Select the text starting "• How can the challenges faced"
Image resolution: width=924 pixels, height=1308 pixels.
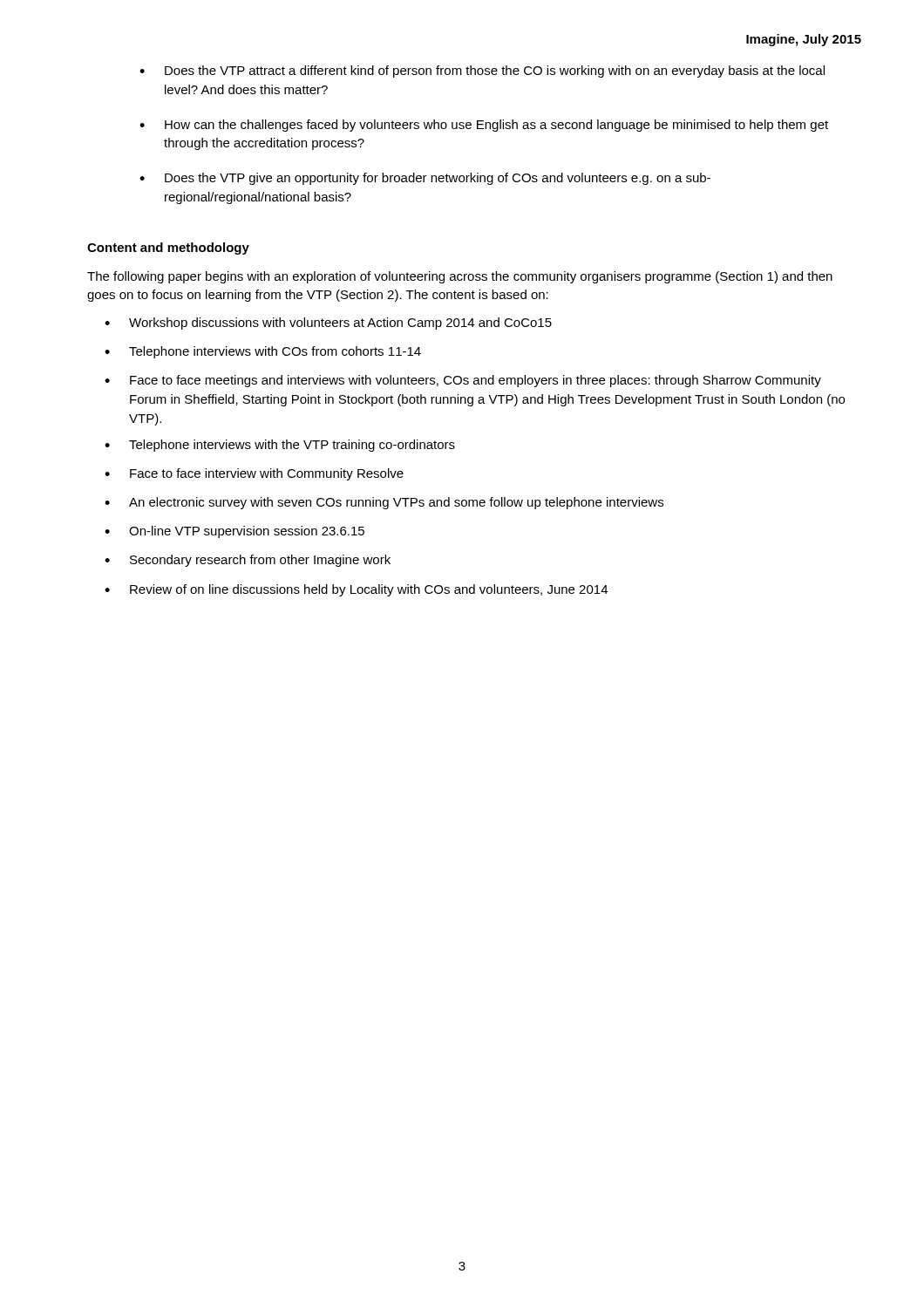click(x=492, y=134)
